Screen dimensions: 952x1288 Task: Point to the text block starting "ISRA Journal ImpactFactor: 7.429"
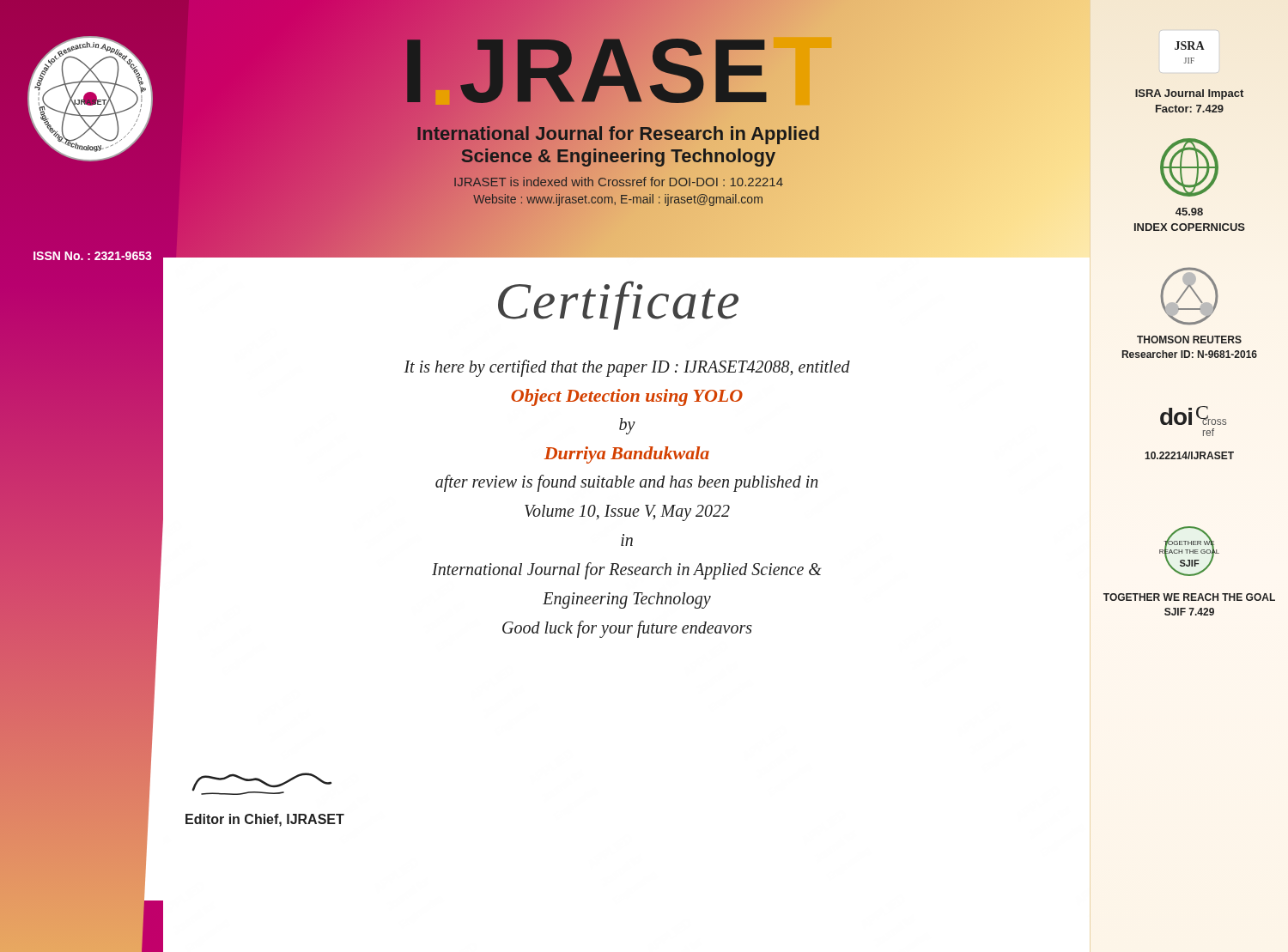click(x=1189, y=101)
